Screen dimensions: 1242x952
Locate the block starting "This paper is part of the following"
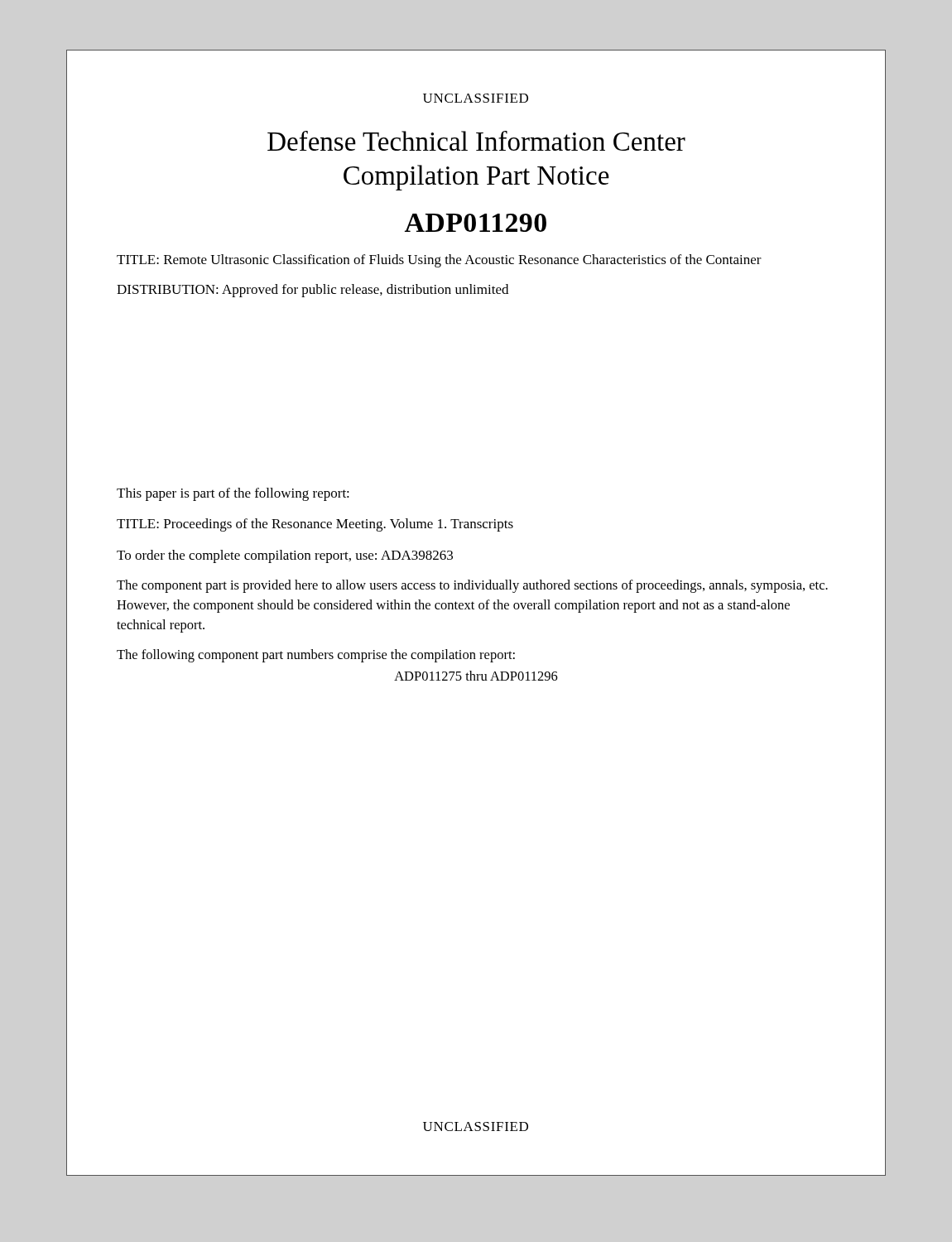coord(233,493)
